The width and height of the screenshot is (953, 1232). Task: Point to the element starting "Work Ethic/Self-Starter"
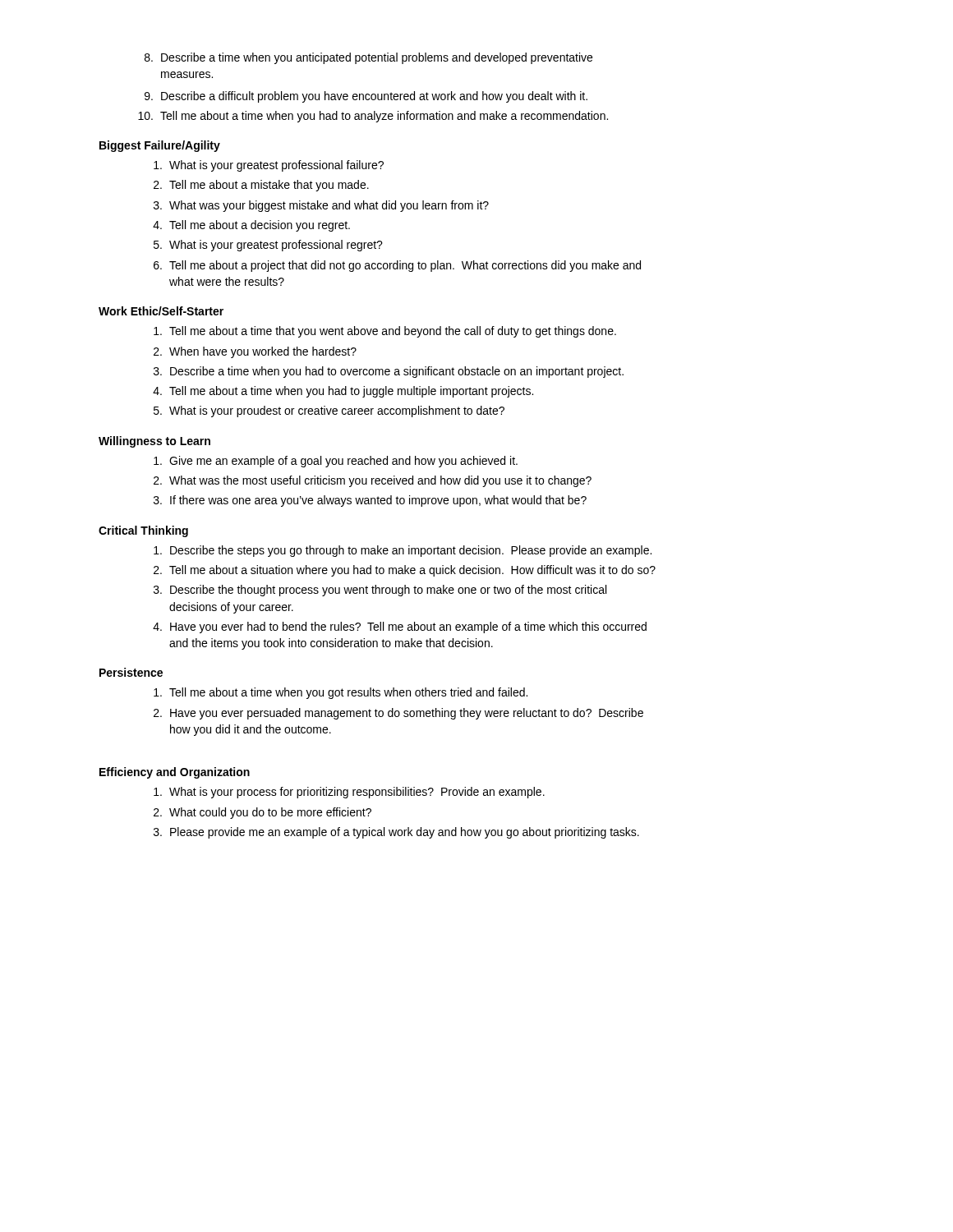(x=161, y=312)
